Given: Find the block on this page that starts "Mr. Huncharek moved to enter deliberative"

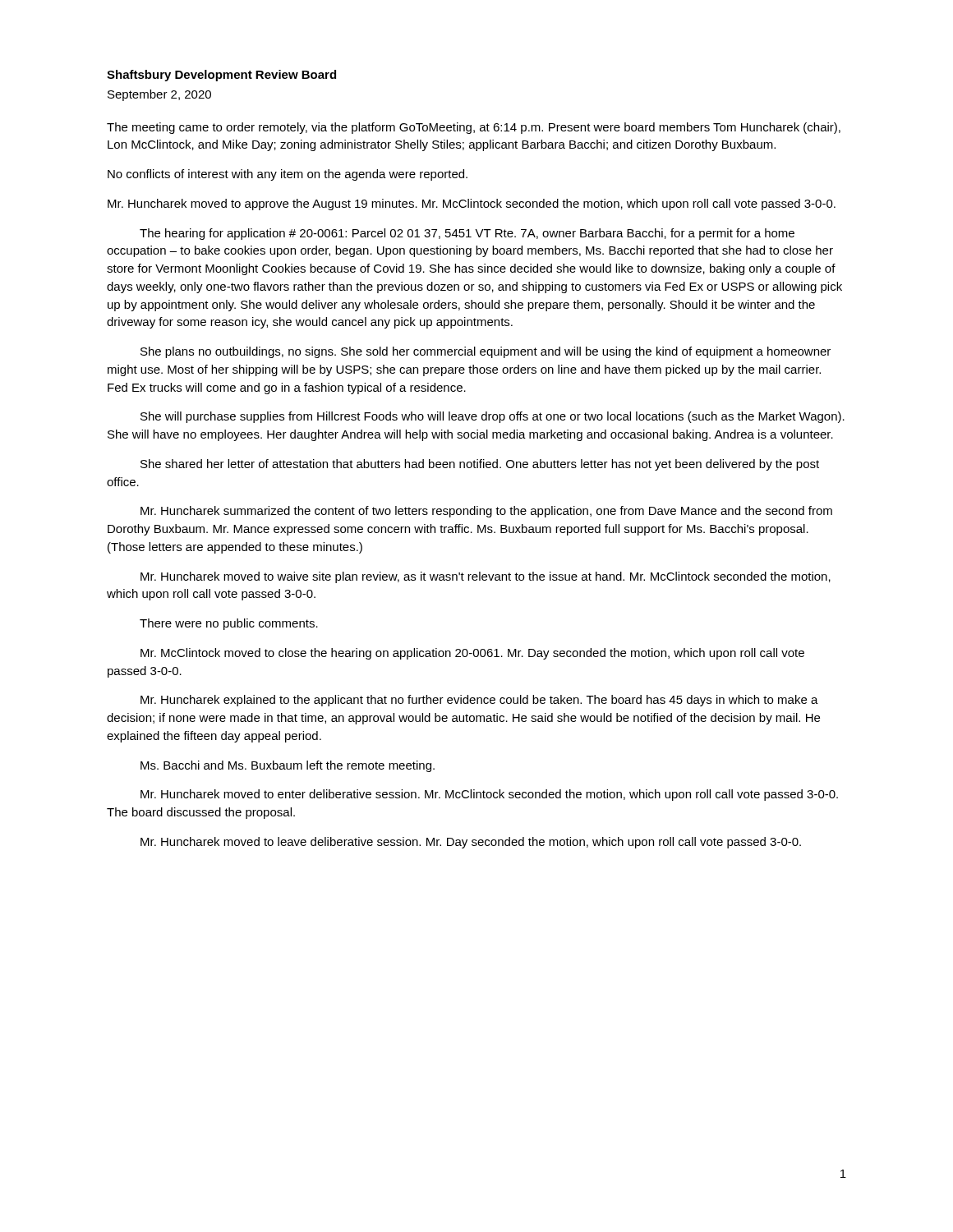Looking at the screenshot, I should (x=473, y=803).
